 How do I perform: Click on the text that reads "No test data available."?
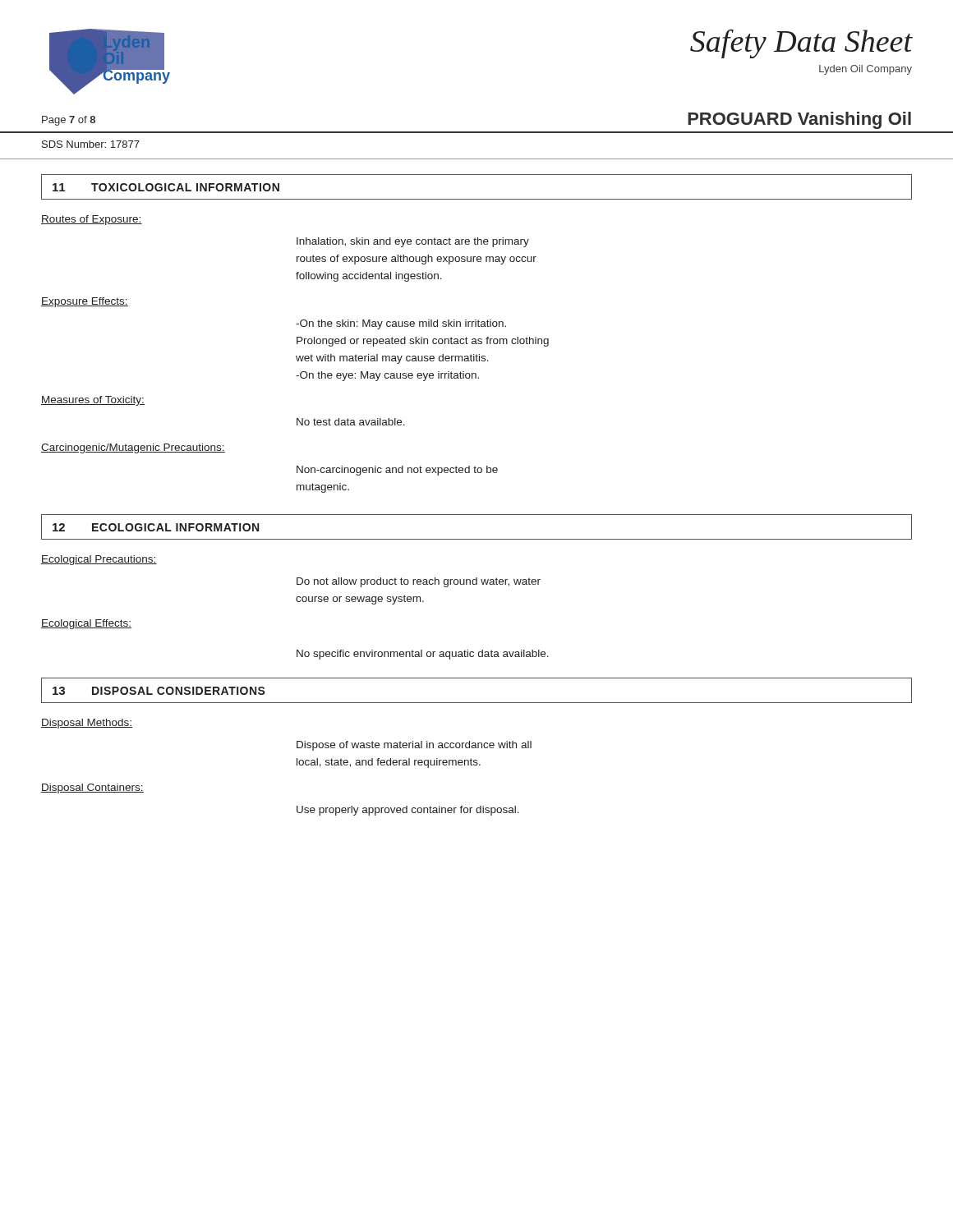tap(351, 422)
